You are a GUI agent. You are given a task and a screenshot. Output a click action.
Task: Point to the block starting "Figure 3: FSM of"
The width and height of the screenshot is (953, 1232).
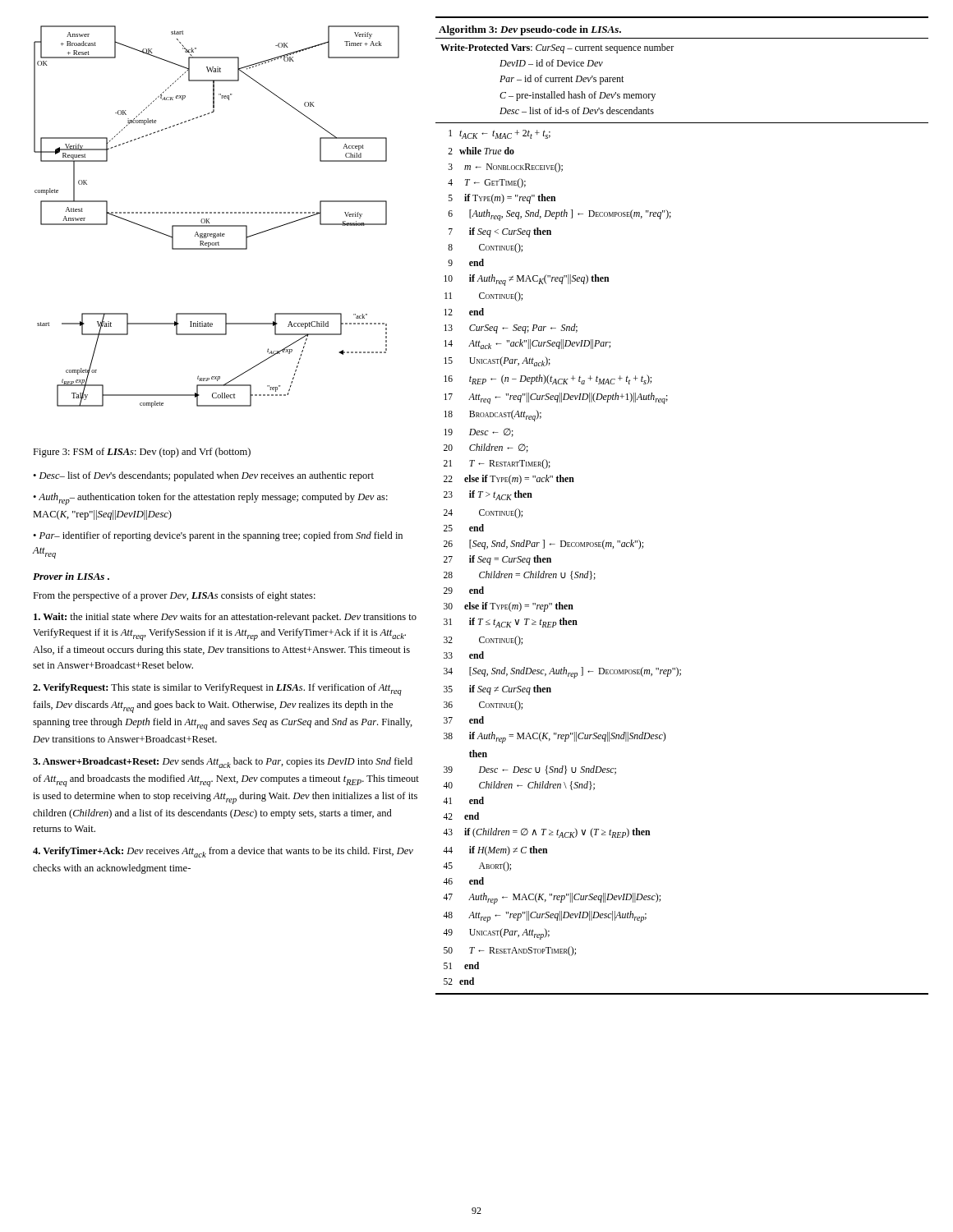142,452
